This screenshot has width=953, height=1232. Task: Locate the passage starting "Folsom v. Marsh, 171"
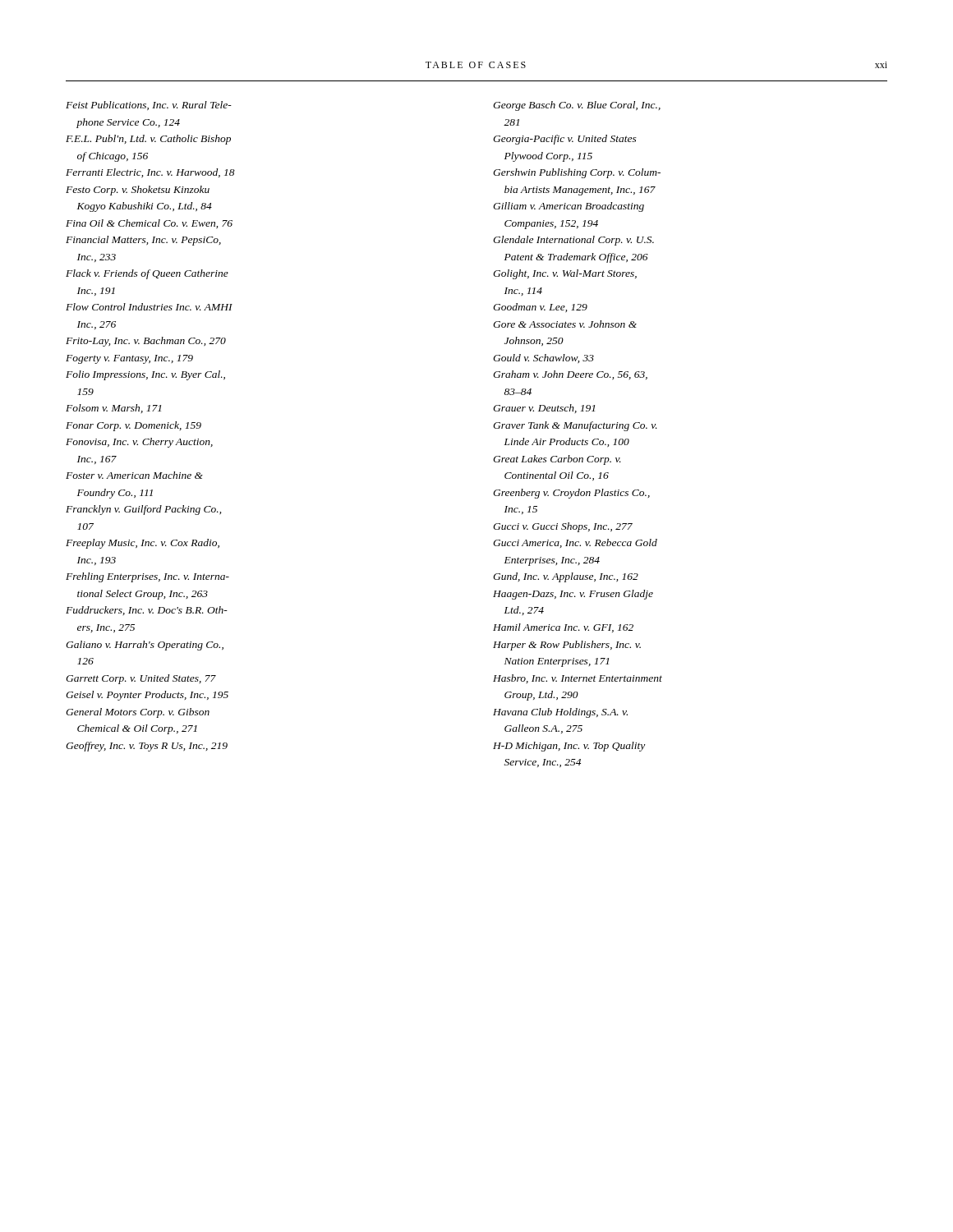114,408
